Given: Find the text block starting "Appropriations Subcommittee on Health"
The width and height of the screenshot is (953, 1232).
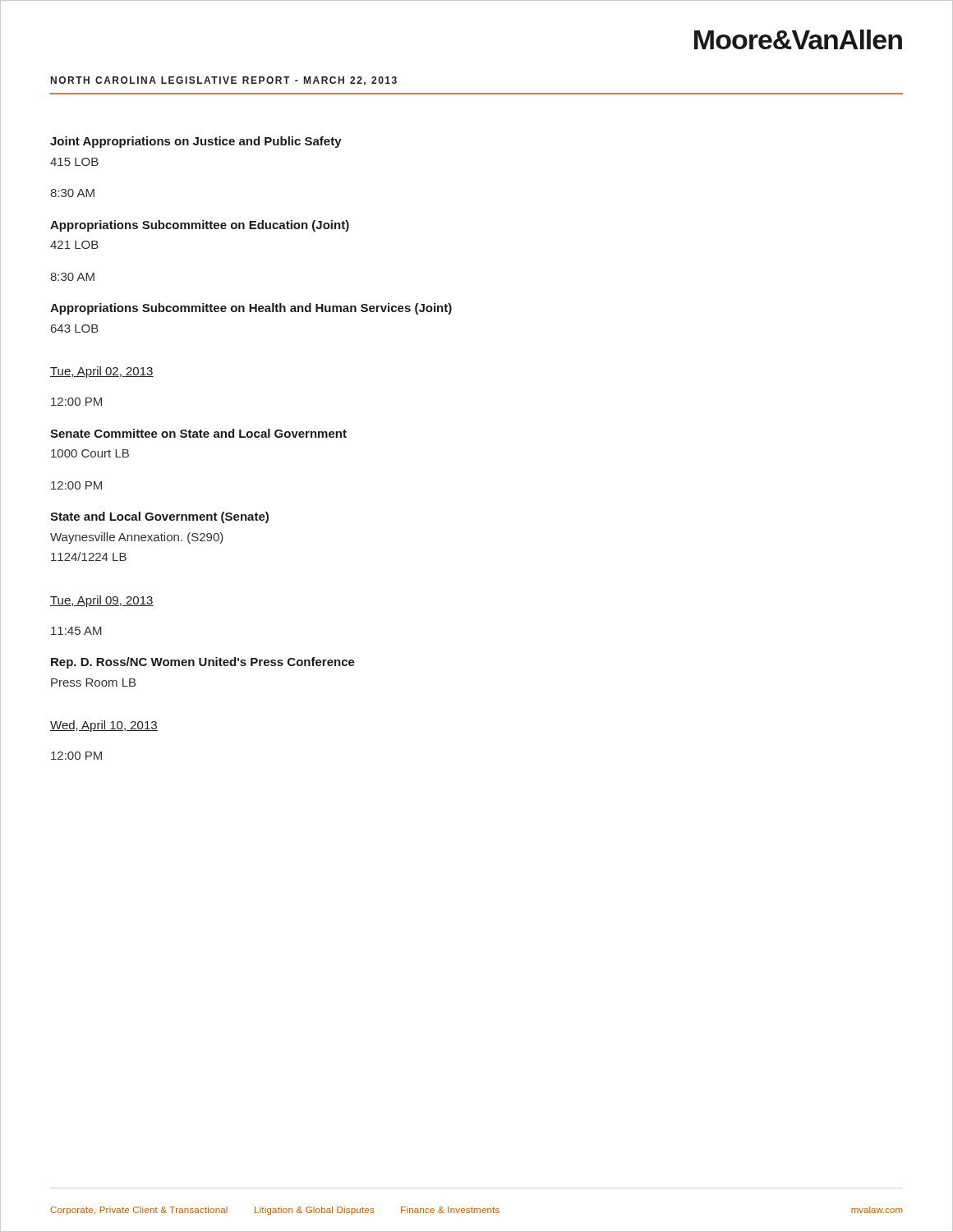Looking at the screenshot, I should (x=251, y=308).
